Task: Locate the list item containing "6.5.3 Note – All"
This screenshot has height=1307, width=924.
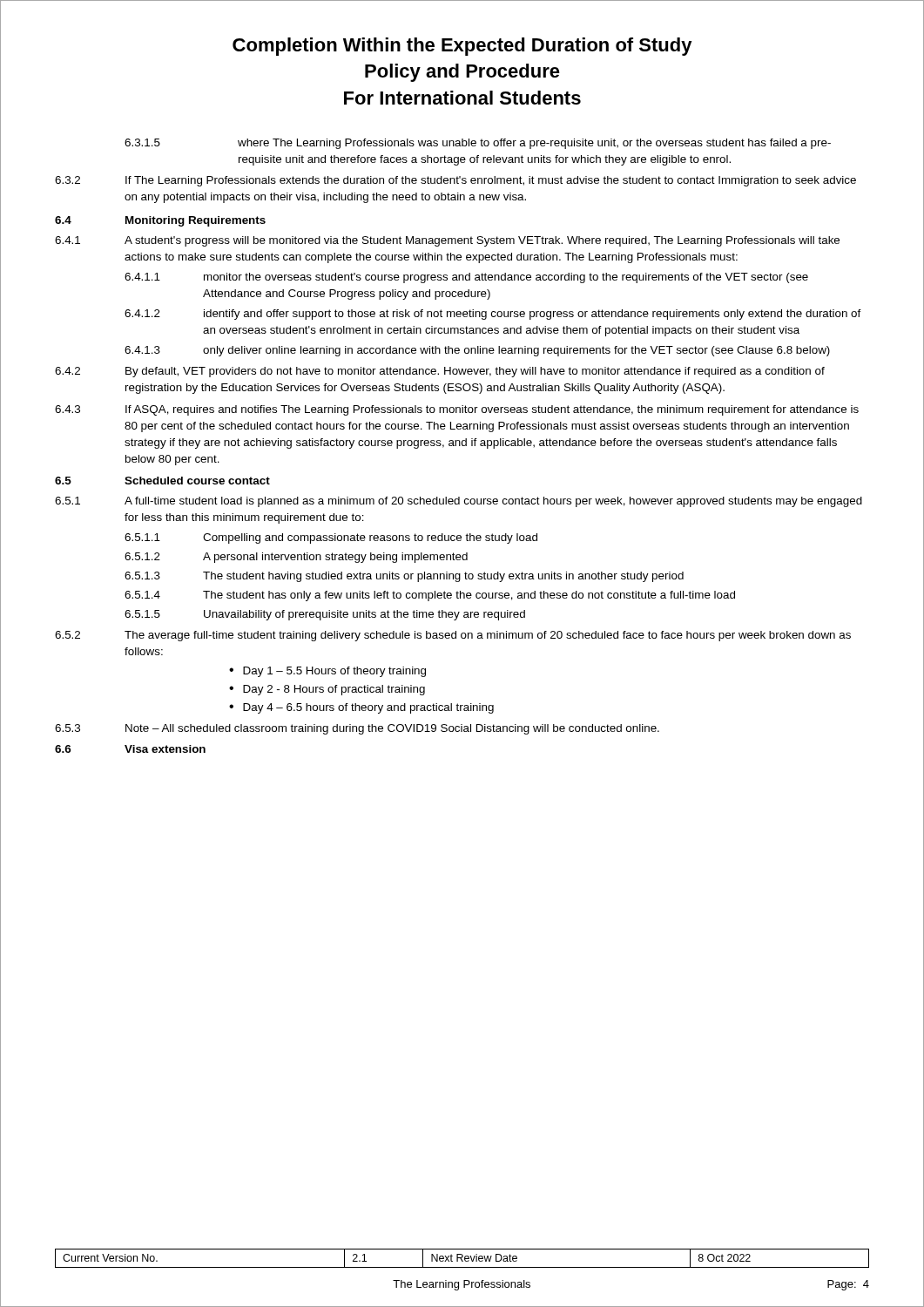Action: (x=462, y=728)
